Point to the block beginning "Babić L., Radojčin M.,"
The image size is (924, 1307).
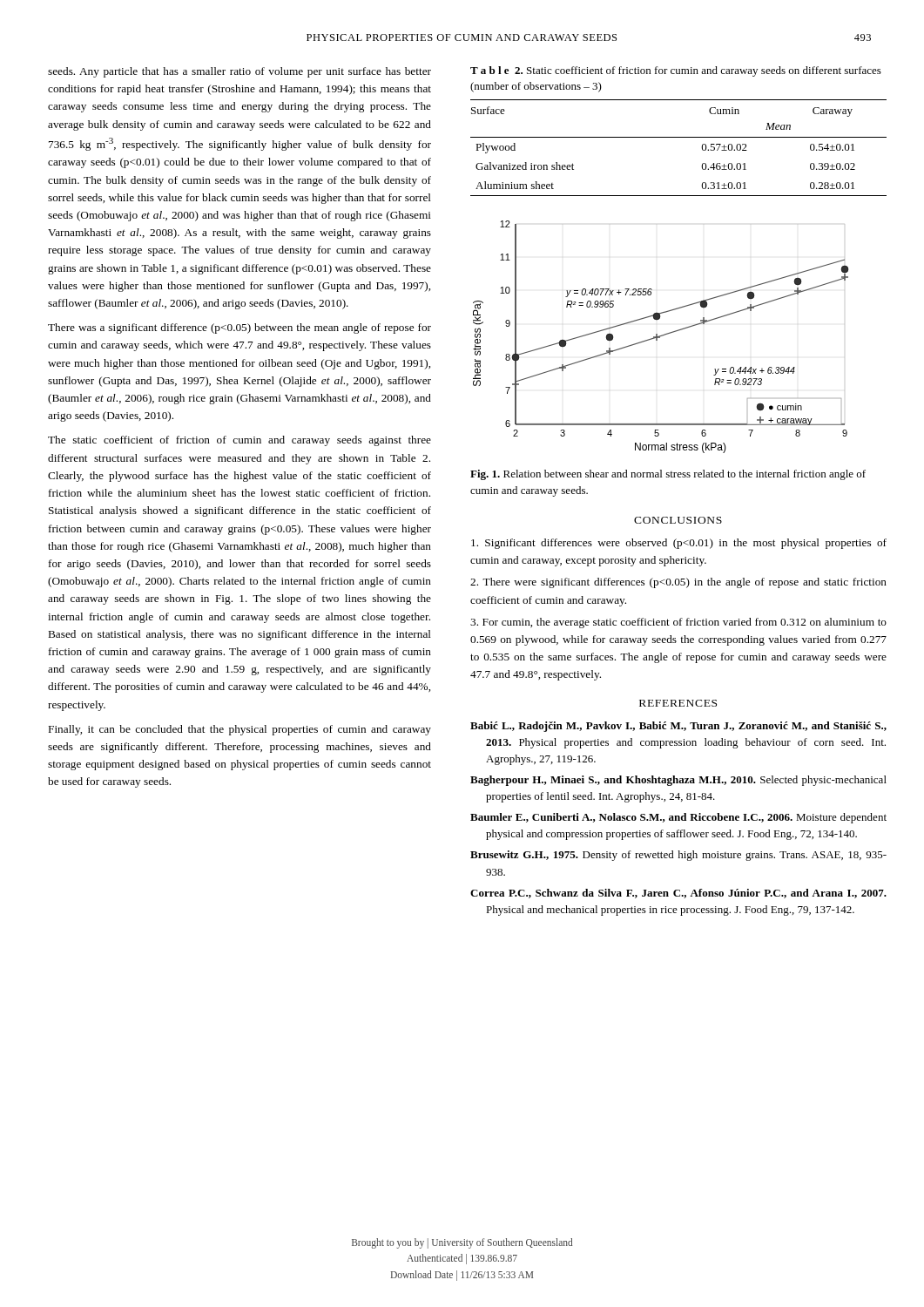coord(678,742)
